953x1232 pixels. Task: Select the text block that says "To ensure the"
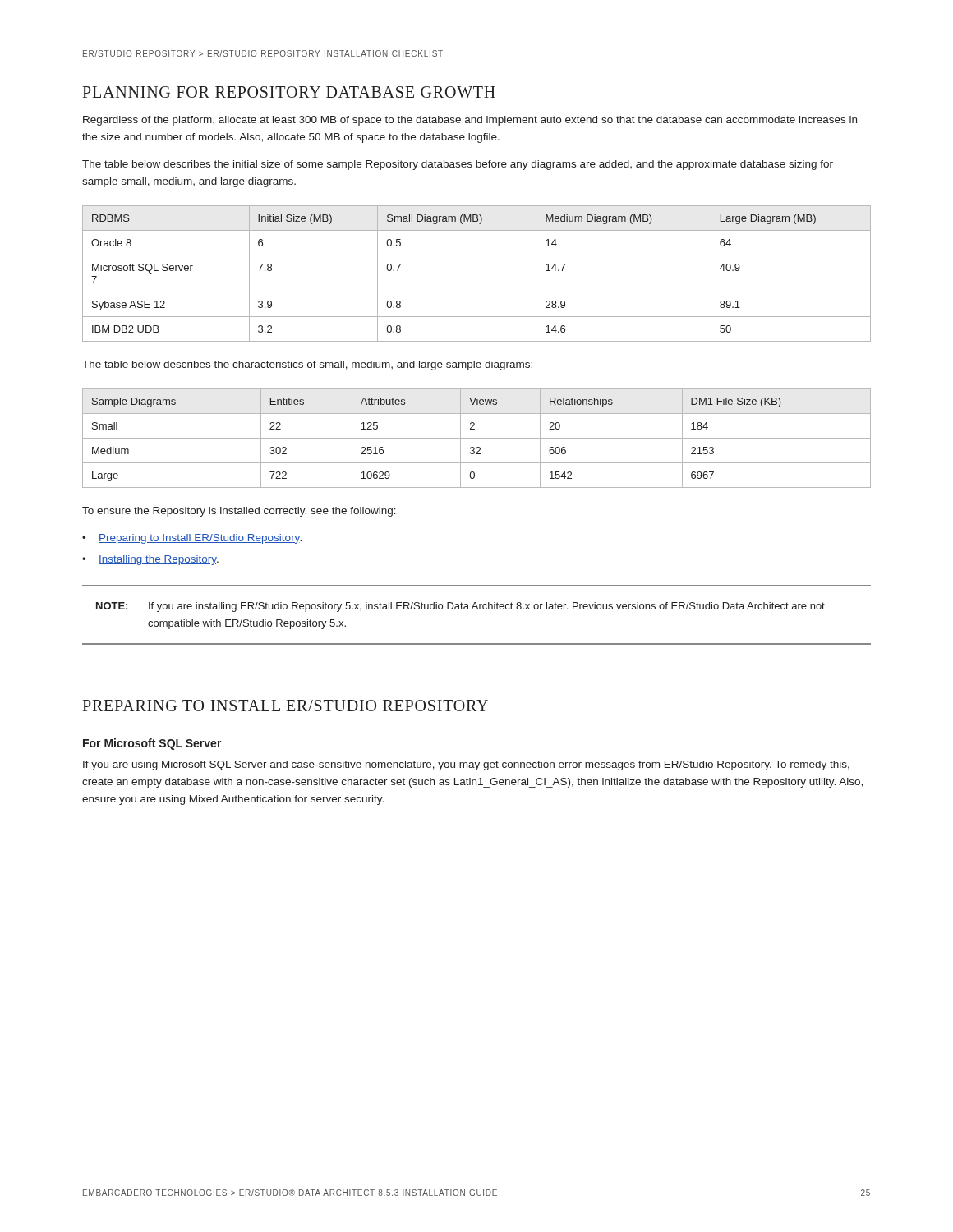click(x=239, y=510)
